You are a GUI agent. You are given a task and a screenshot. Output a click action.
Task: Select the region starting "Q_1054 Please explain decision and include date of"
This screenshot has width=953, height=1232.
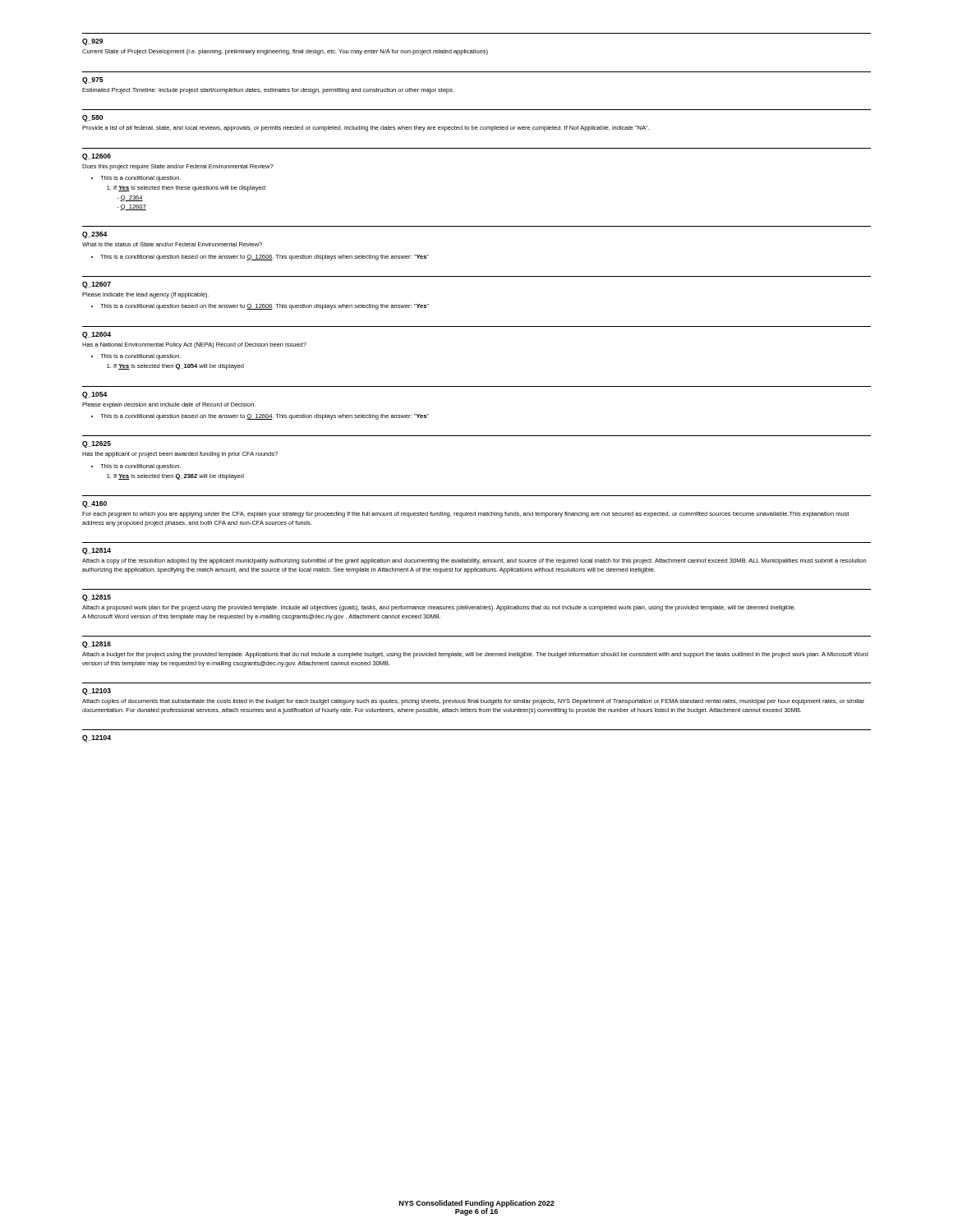[x=94, y=395]
